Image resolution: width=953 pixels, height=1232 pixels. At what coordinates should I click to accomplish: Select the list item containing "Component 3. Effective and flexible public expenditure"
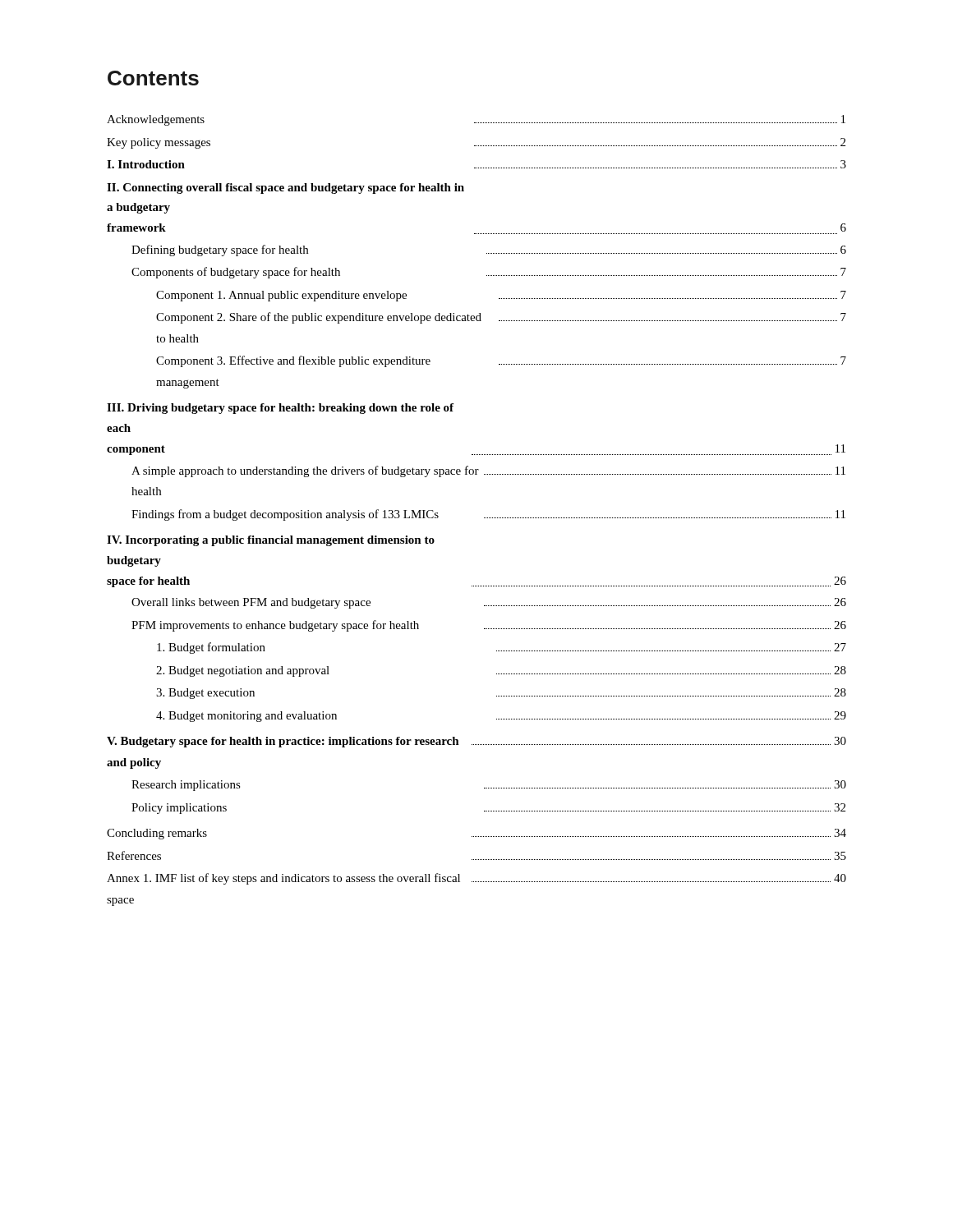coord(501,361)
